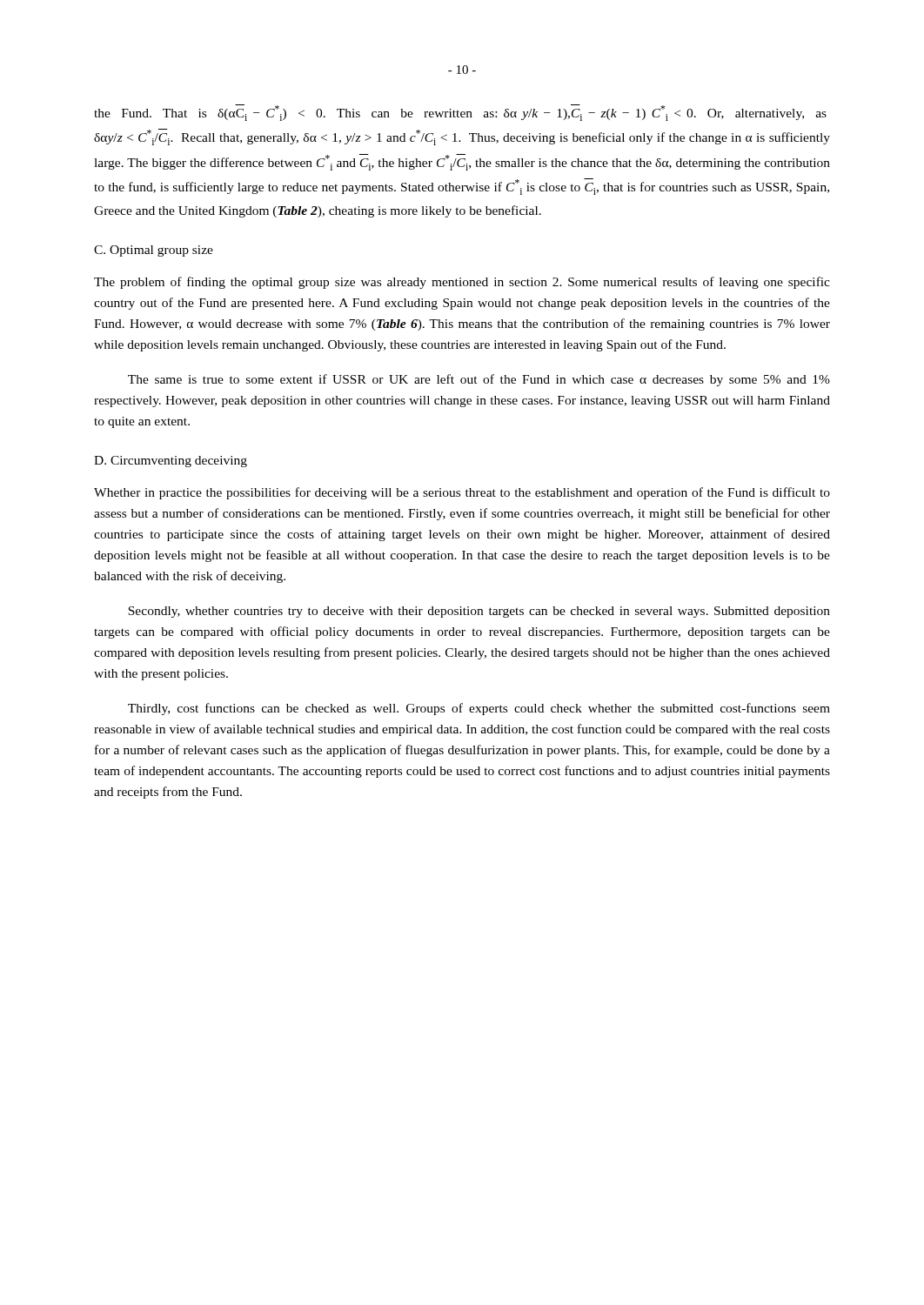Select the text block with the text "The problem of"

click(x=462, y=313)
